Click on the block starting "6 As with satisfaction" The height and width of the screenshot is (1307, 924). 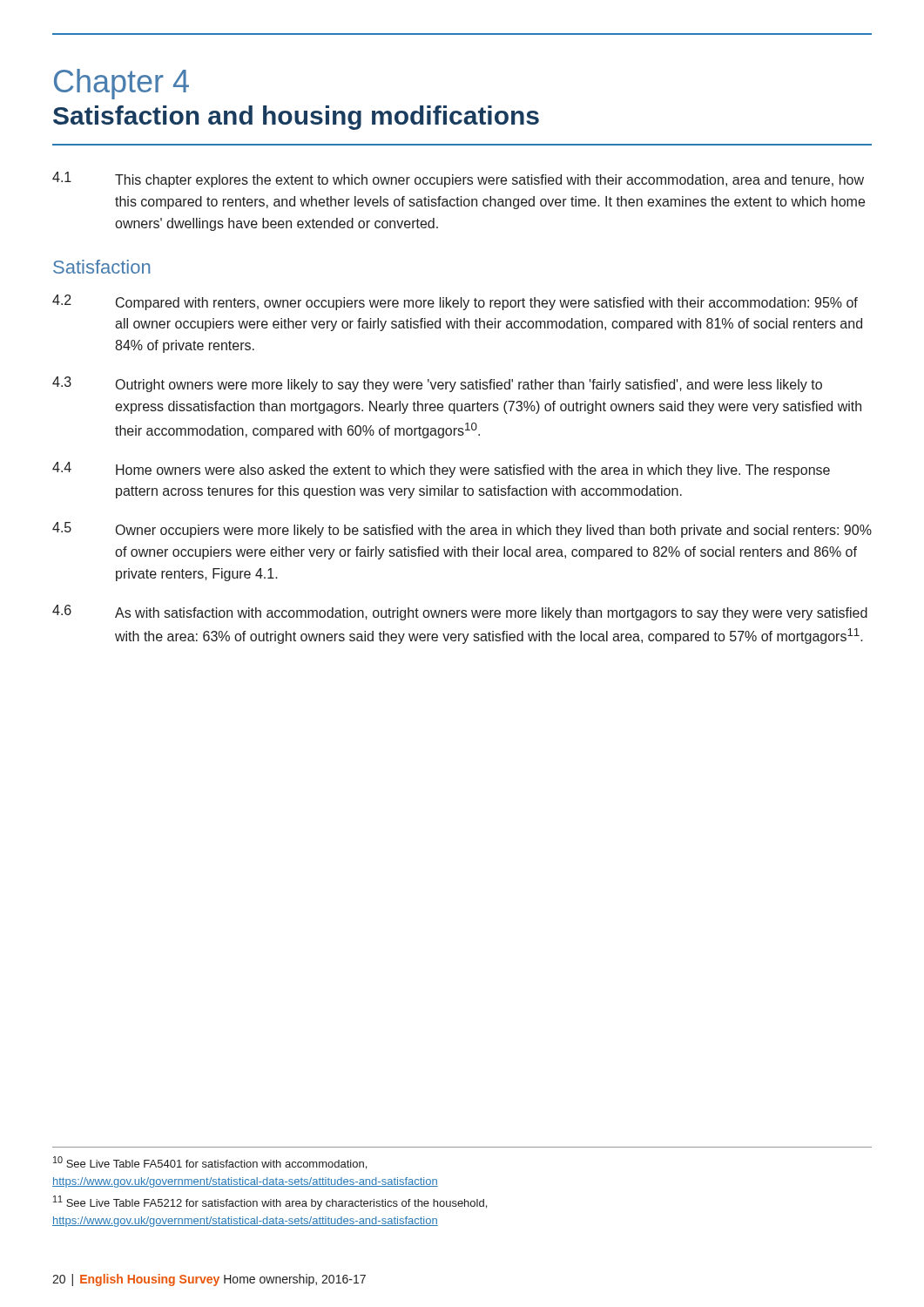pos(462,626)
